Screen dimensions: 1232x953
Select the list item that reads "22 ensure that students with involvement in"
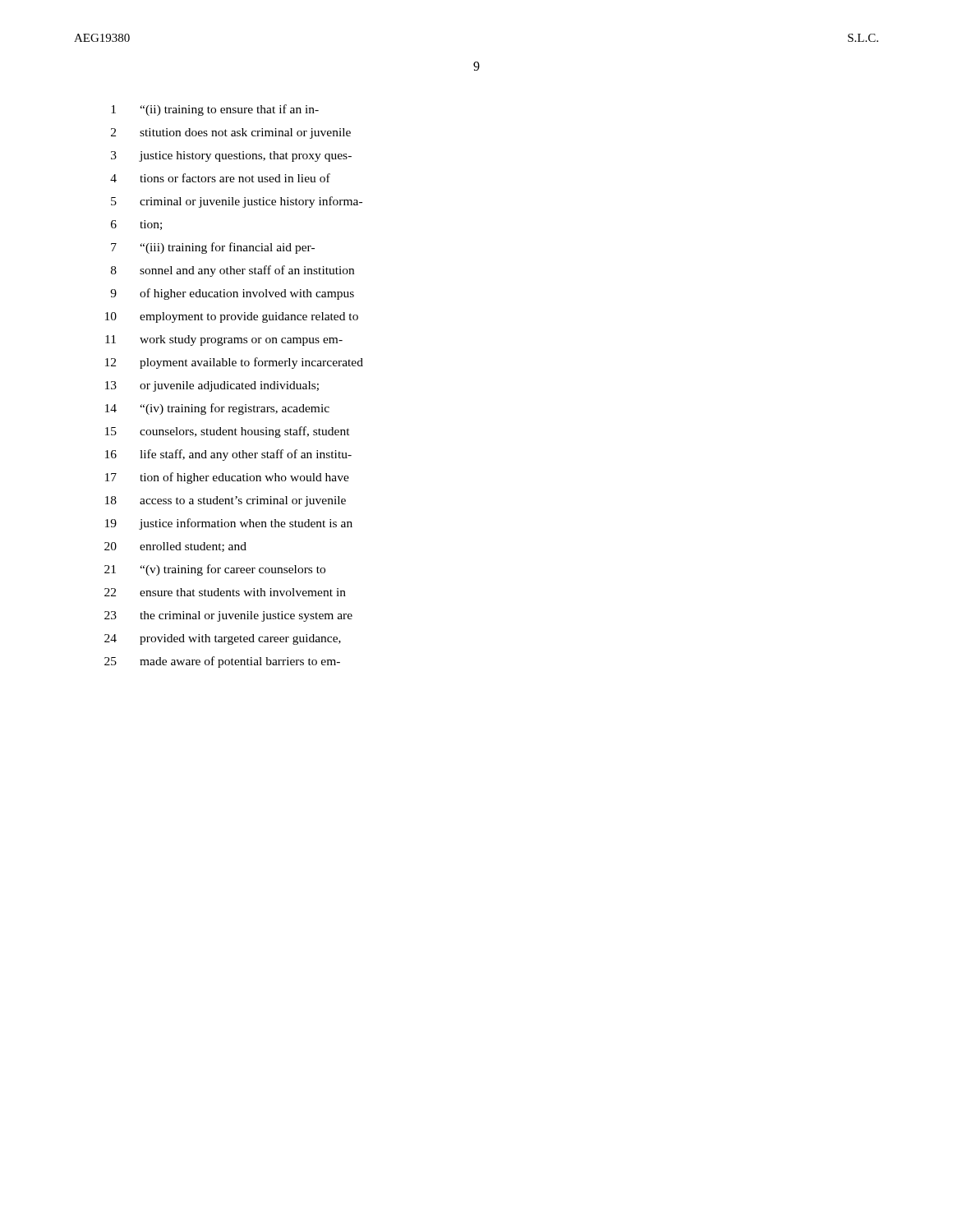(x=225, y=592)
